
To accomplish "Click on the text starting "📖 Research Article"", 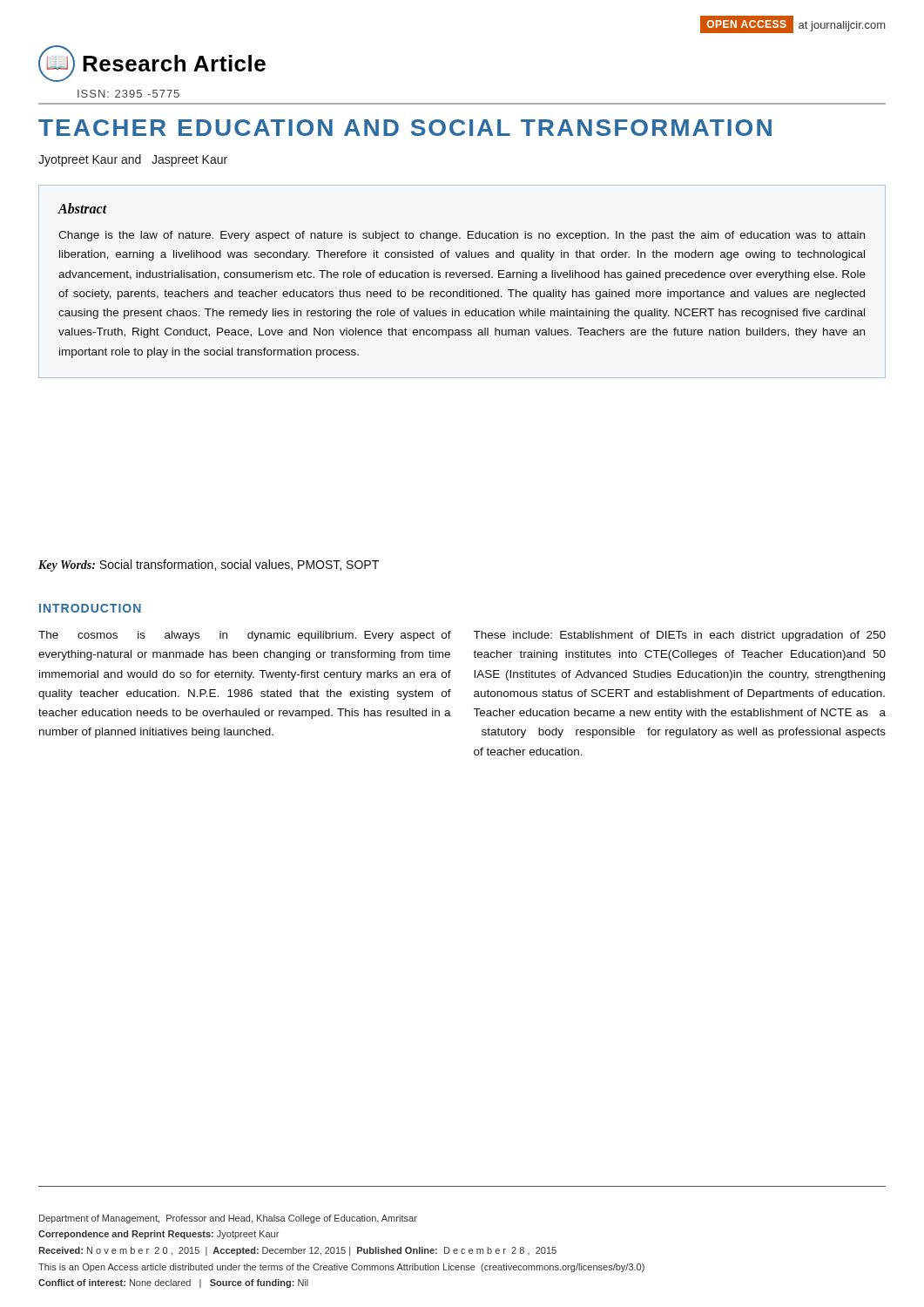I will [x=153, y=64].
